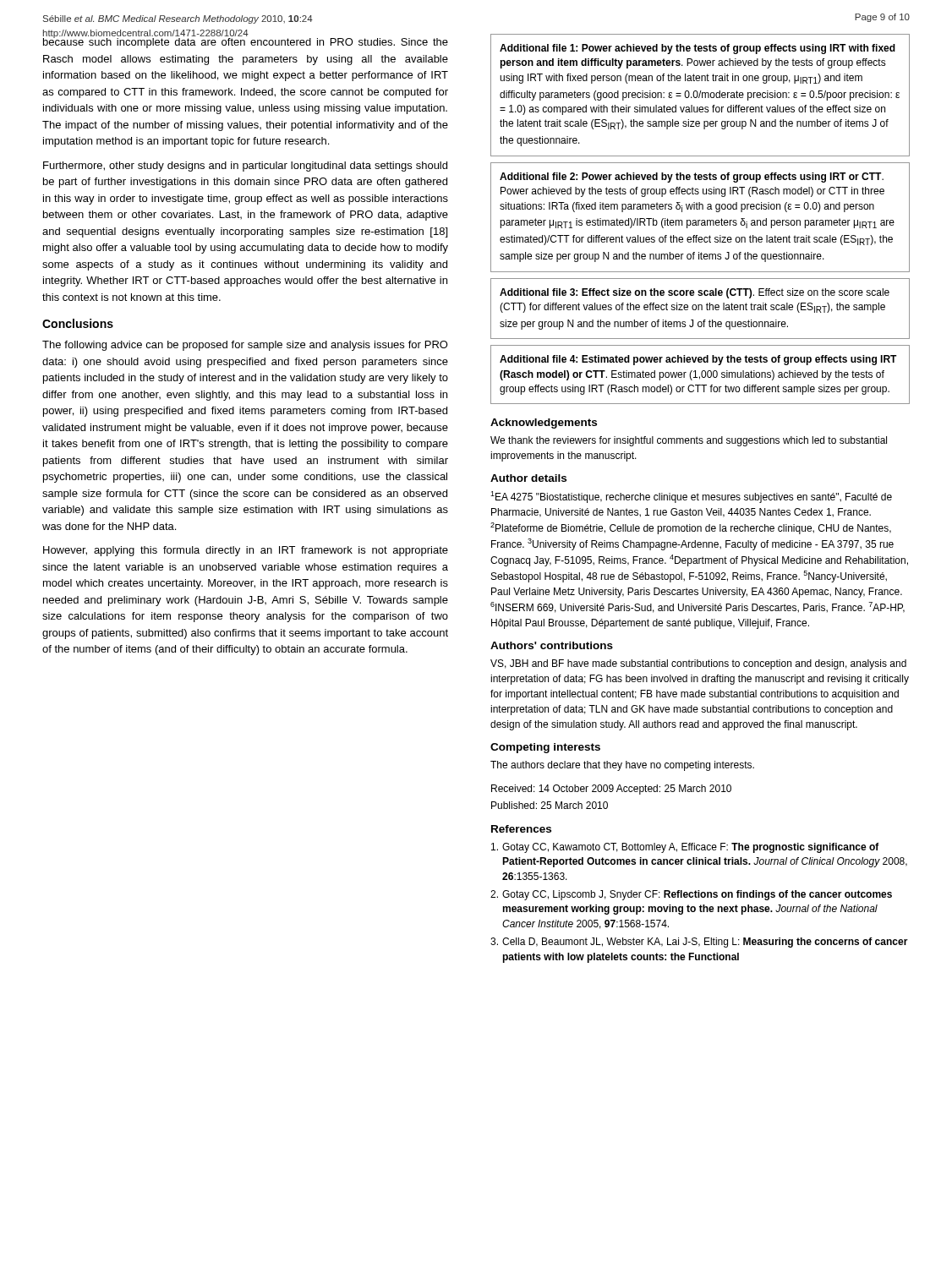
Task: Find the block on this page that starts "because such incomplete data are often"
Action: (245, 92)
